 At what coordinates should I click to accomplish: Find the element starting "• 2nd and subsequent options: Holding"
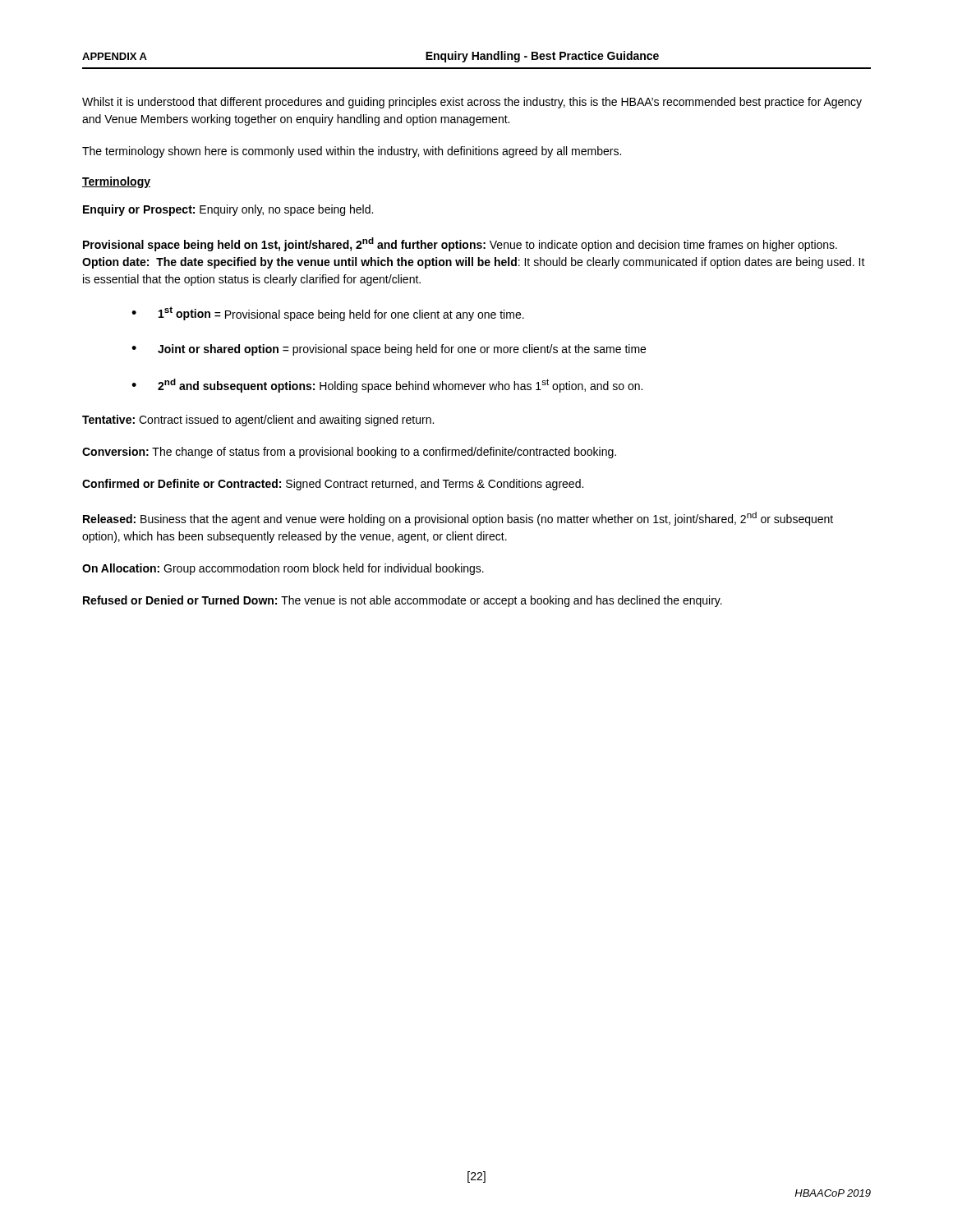501,385
